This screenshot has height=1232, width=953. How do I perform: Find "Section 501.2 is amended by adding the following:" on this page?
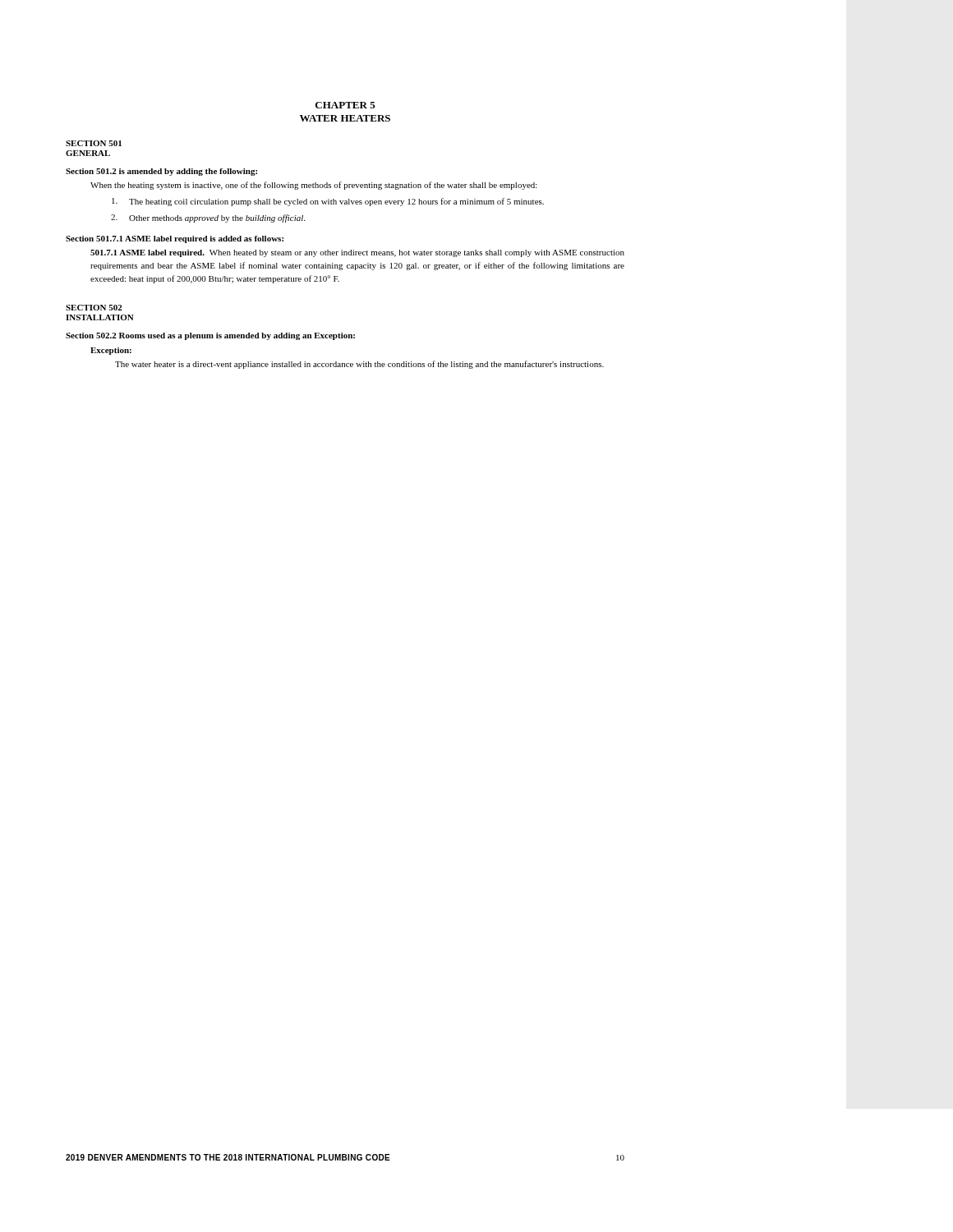(x=162, y=171)
